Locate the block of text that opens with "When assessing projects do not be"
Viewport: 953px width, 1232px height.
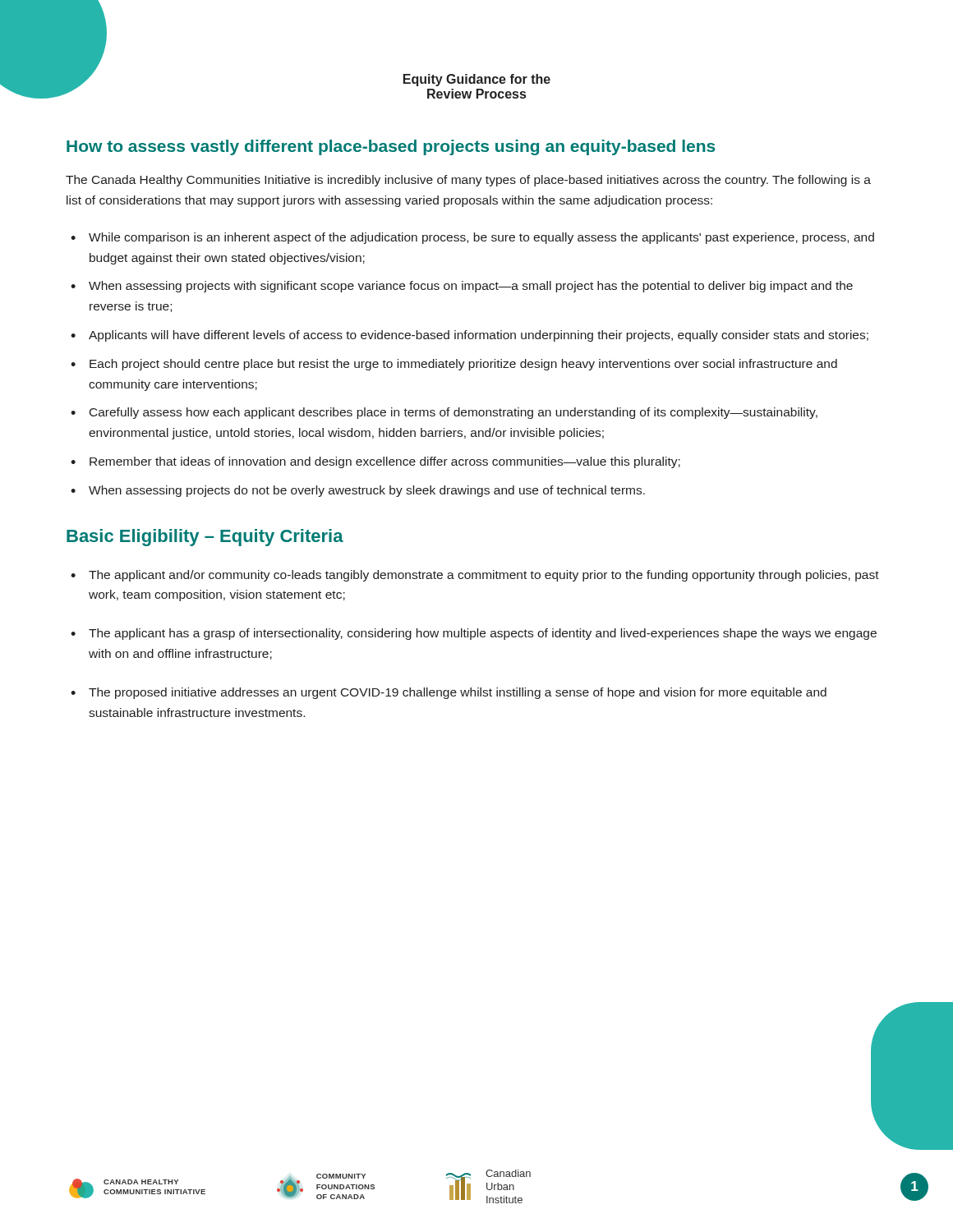click(x=367, y=490)
